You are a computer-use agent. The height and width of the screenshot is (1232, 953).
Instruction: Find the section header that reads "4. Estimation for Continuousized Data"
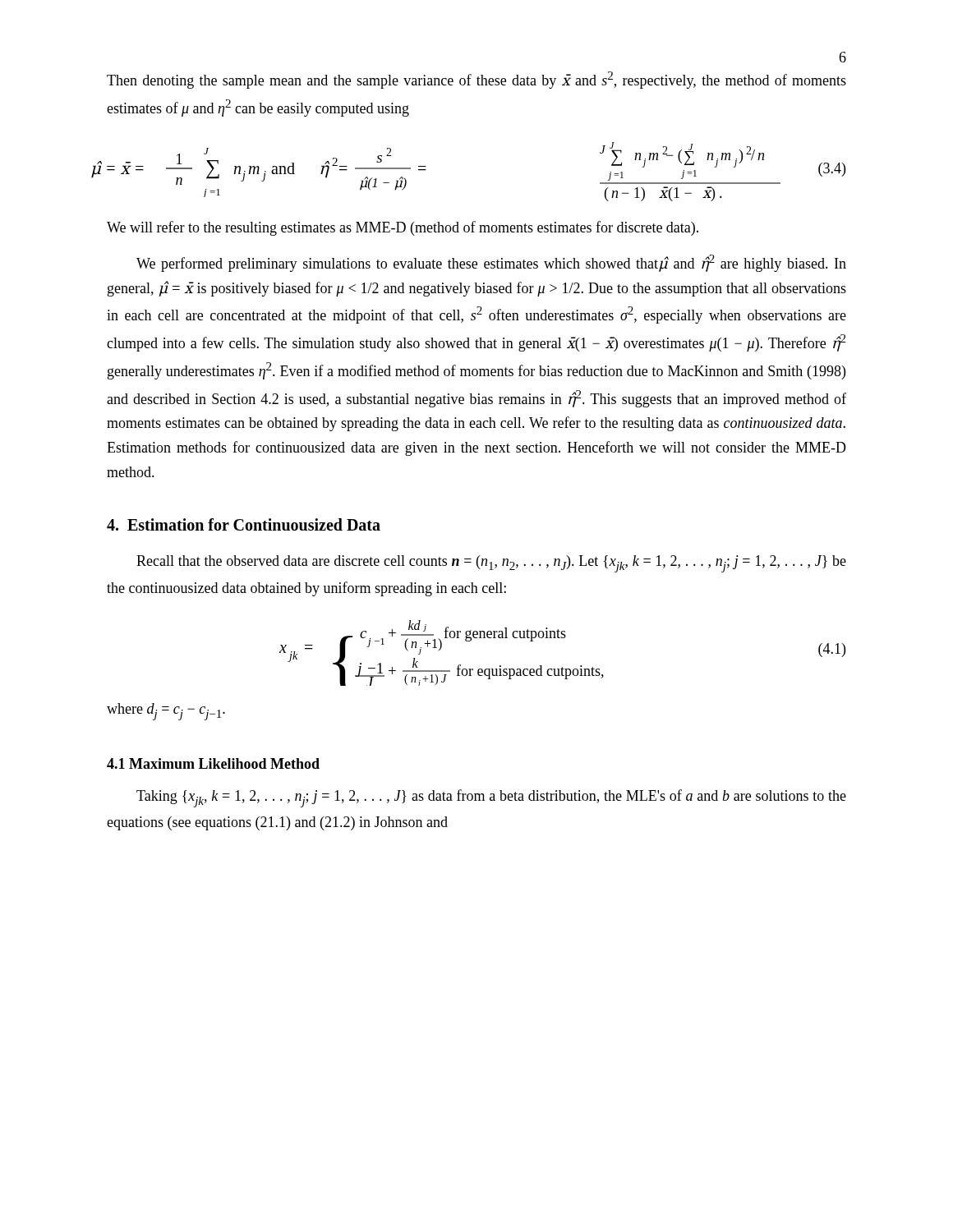(244, 525)
